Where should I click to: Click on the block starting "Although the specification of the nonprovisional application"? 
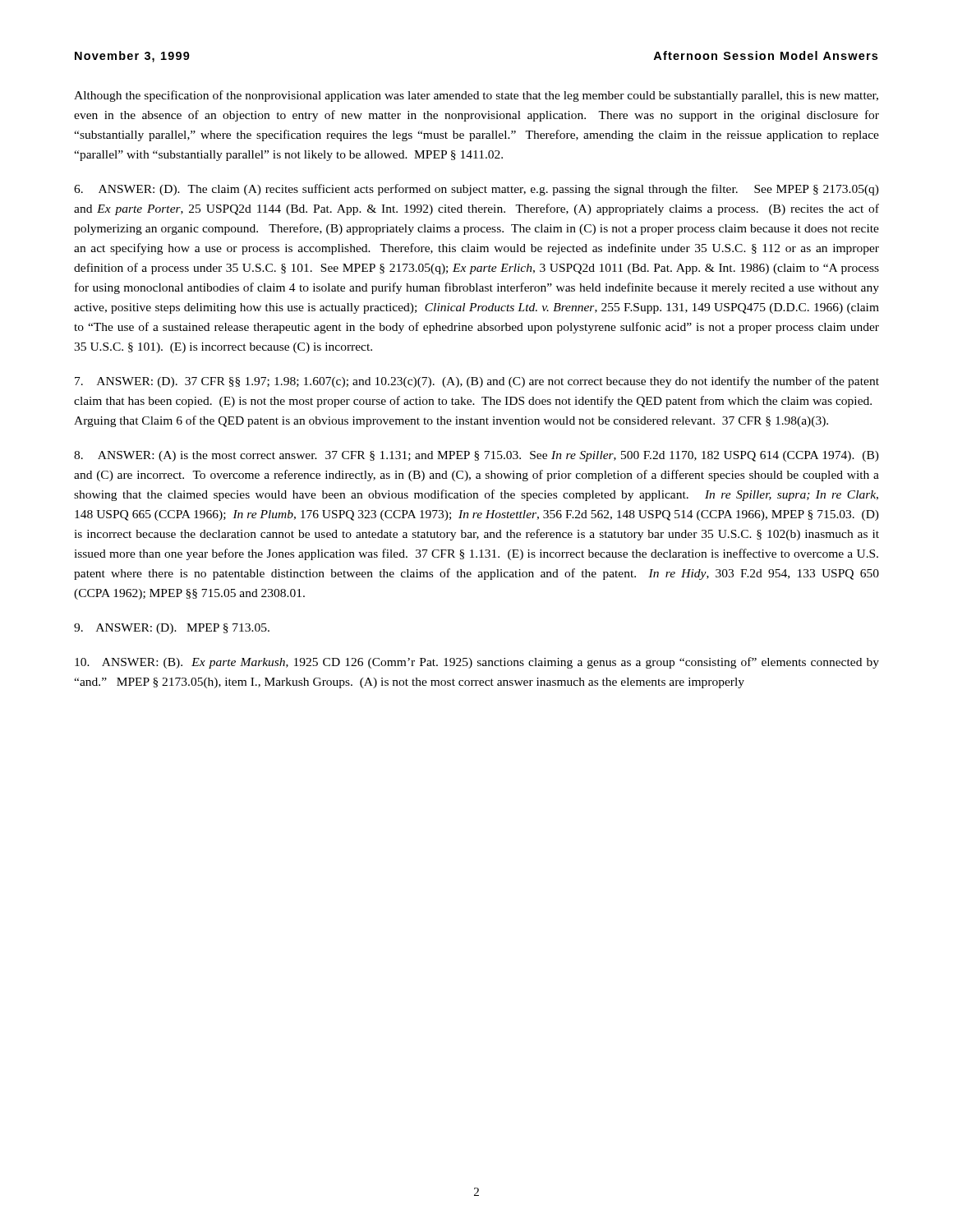(476, 124)
